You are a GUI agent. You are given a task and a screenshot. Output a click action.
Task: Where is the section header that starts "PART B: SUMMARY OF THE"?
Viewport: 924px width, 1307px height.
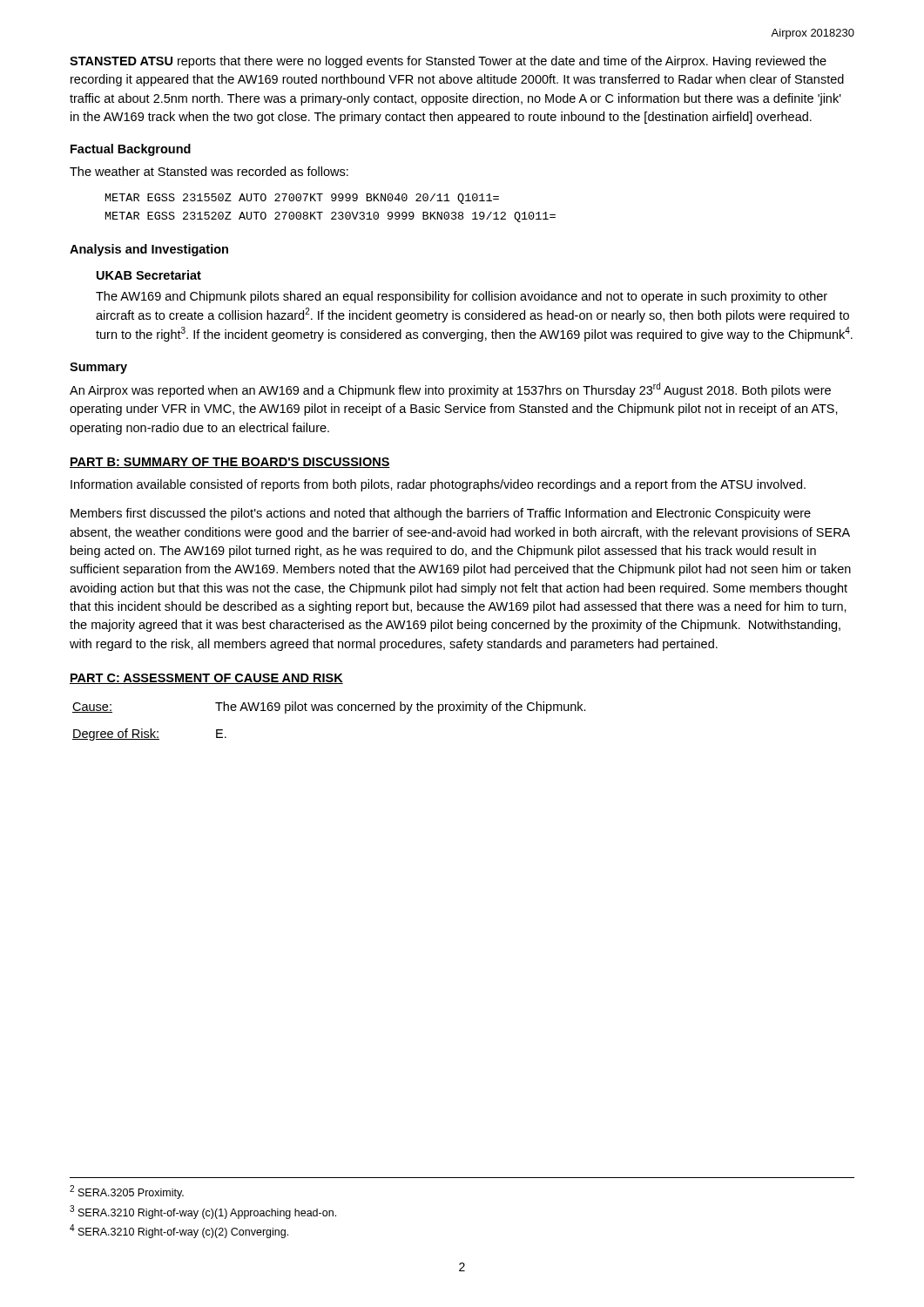(x=230, y=462)
